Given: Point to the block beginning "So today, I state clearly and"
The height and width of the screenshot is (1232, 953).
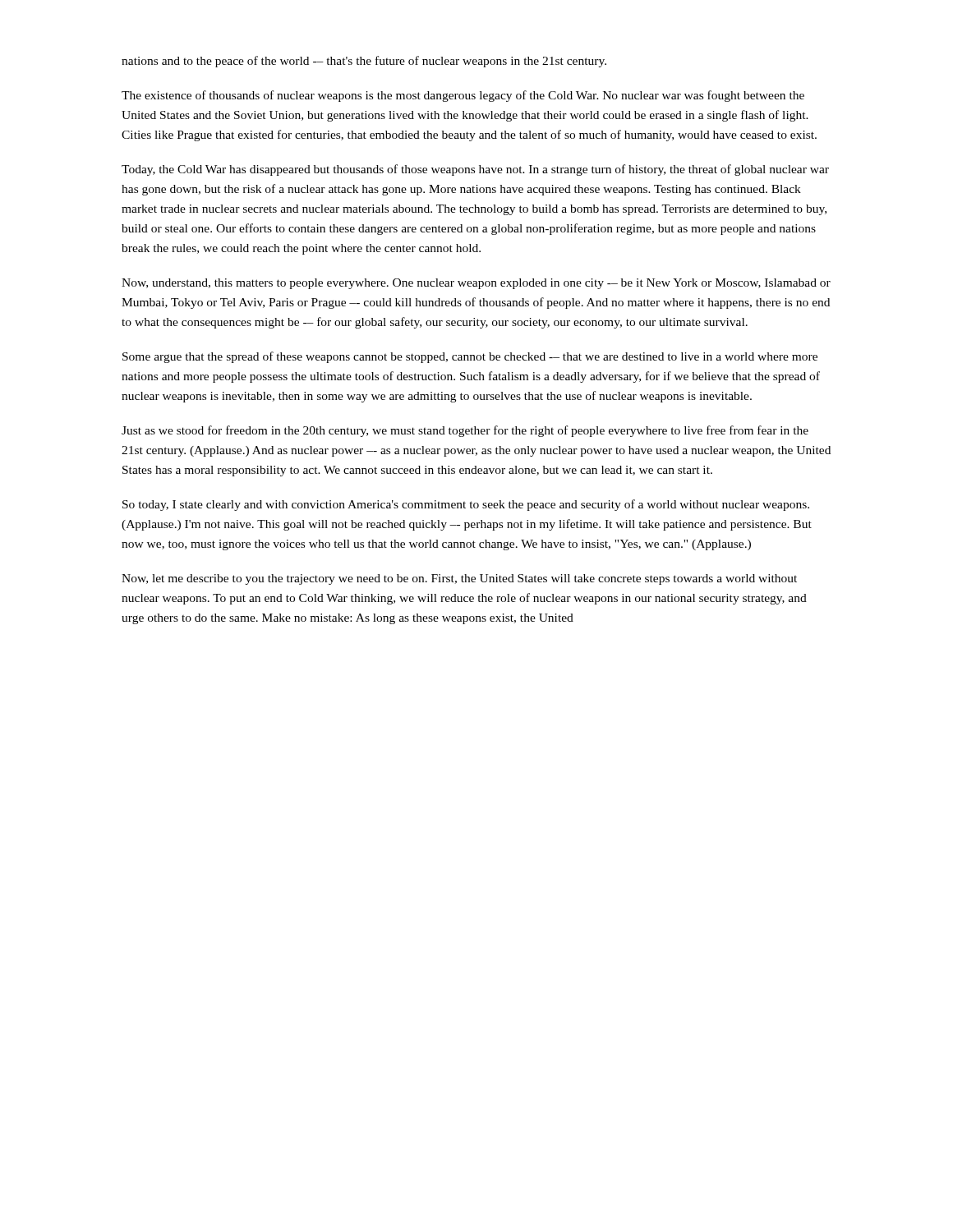Looking at the screenshot, I should 467,524.
